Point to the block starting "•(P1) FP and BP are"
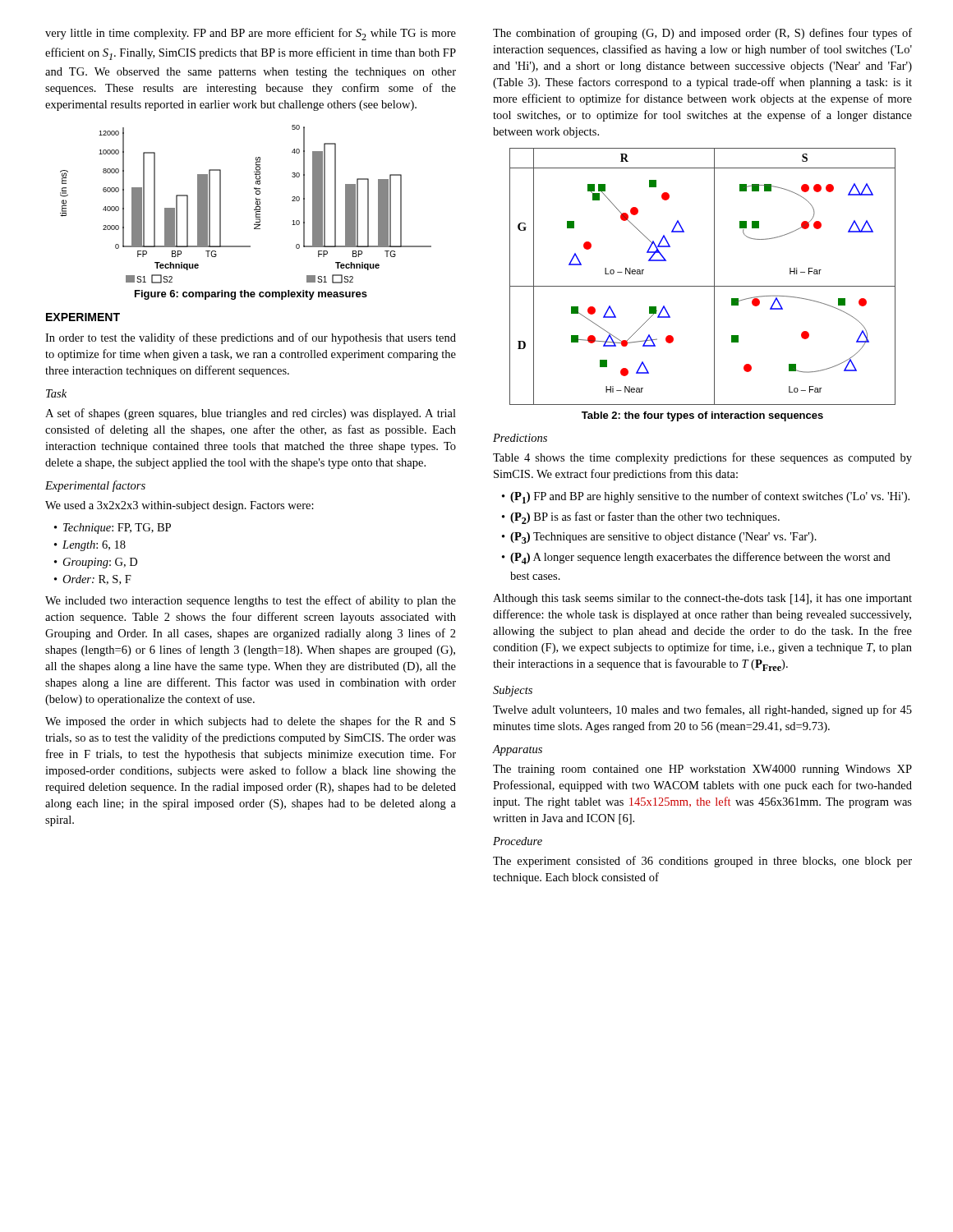The height and width of the screenshot is (1232, 953). click(x=706, y=498)
